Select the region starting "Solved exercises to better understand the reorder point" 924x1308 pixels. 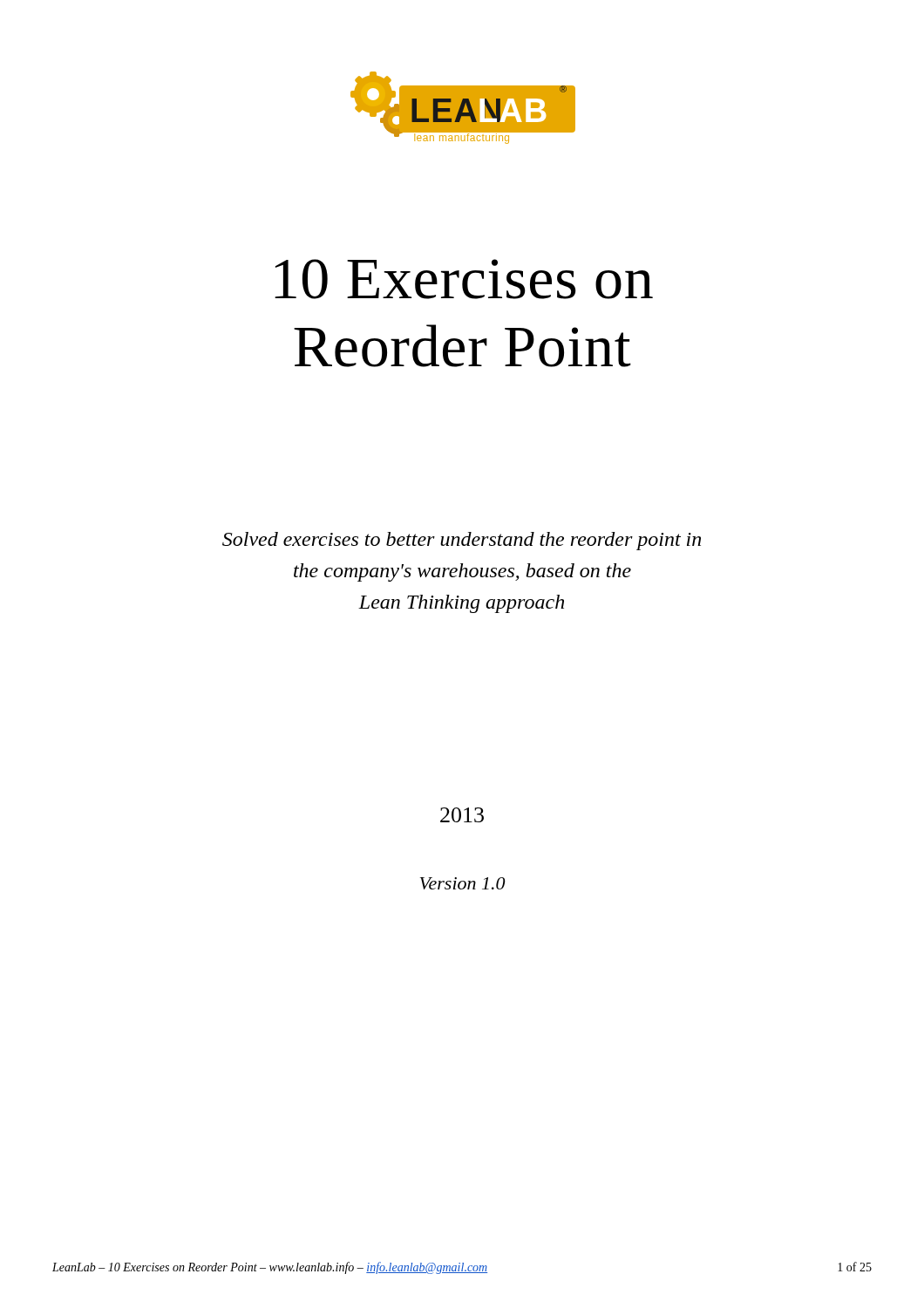(462, 570)
